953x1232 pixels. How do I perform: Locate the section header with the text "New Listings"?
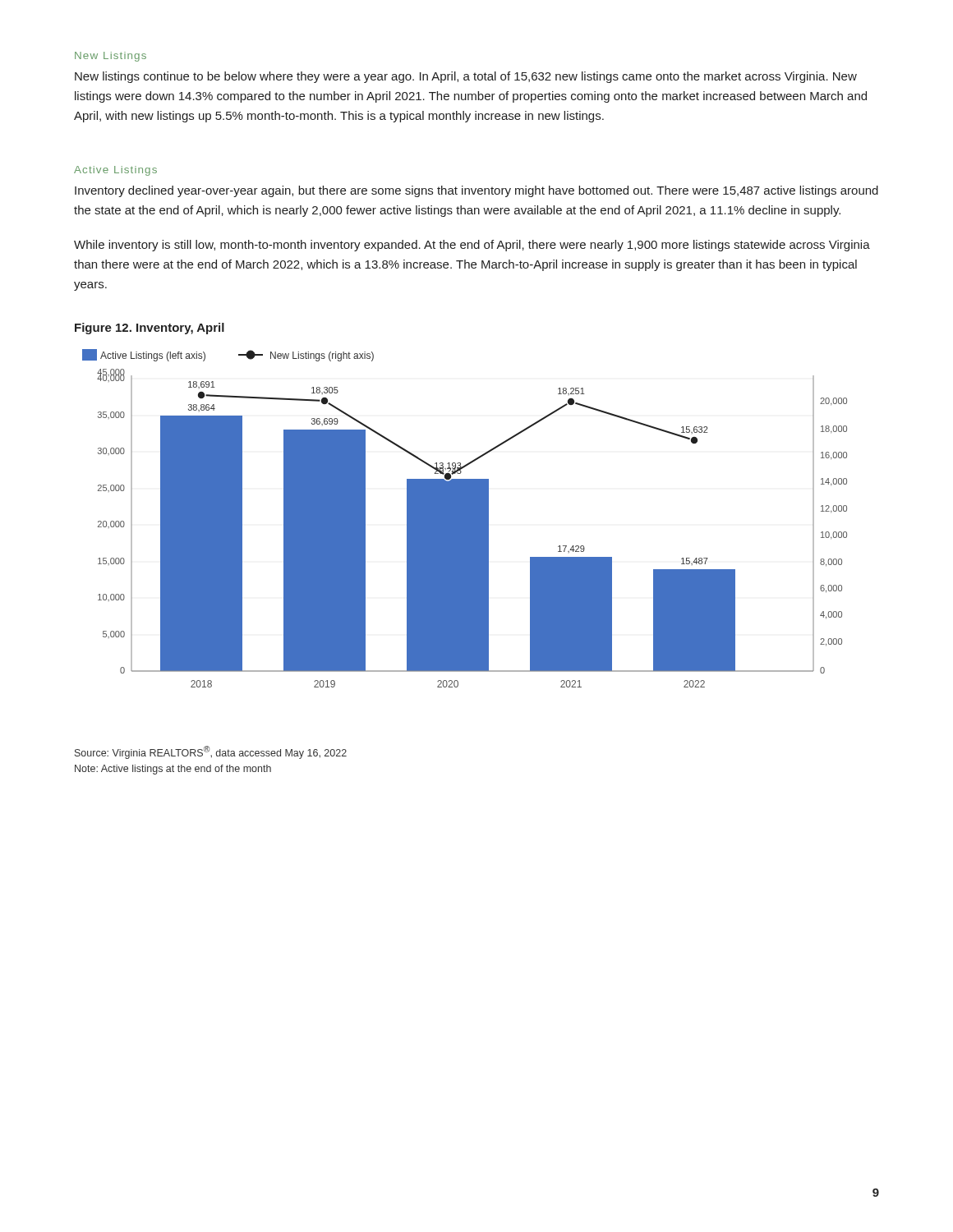pos(111,55)
